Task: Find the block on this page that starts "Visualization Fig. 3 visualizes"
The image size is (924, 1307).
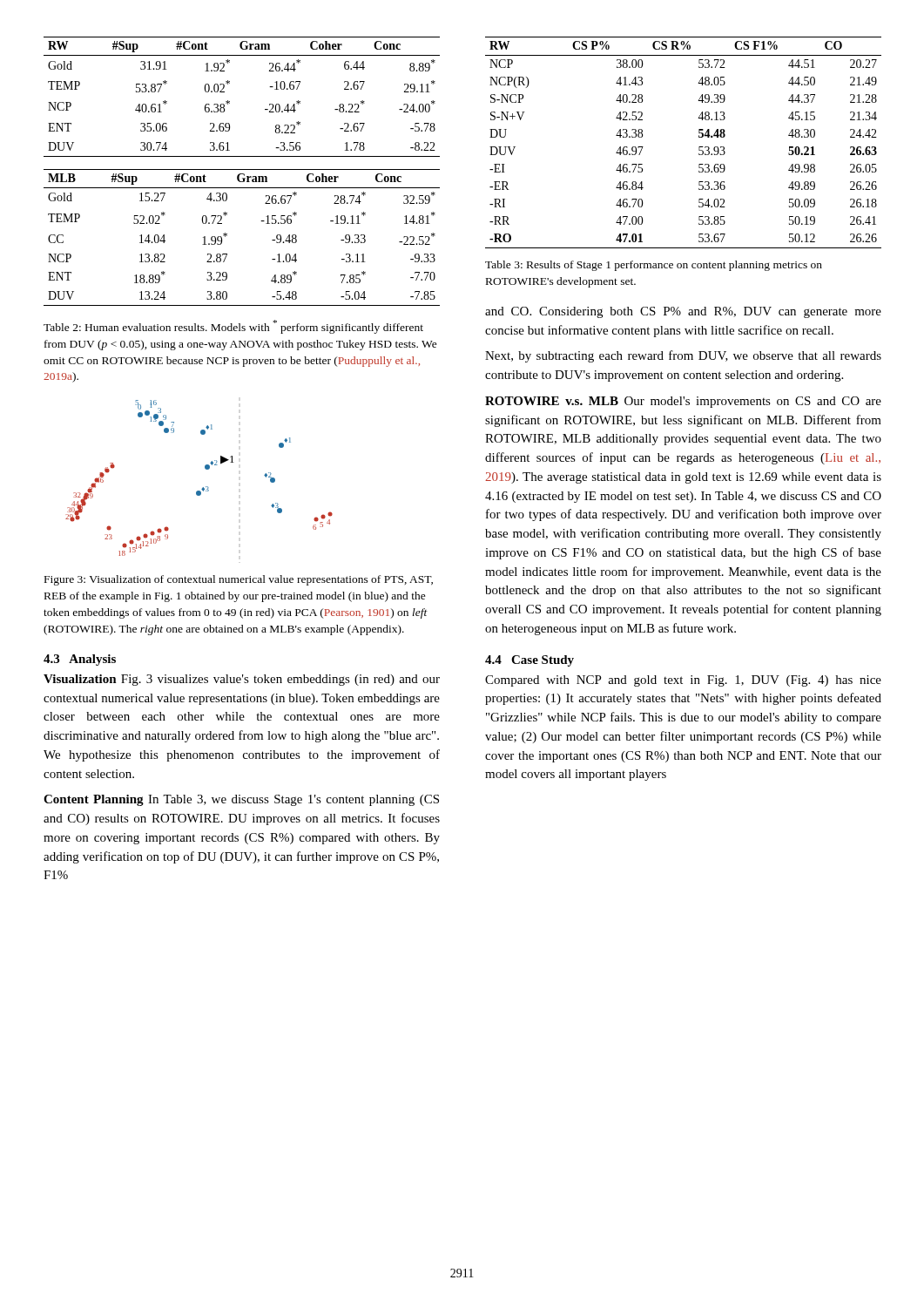Action: tap(242, 726)
